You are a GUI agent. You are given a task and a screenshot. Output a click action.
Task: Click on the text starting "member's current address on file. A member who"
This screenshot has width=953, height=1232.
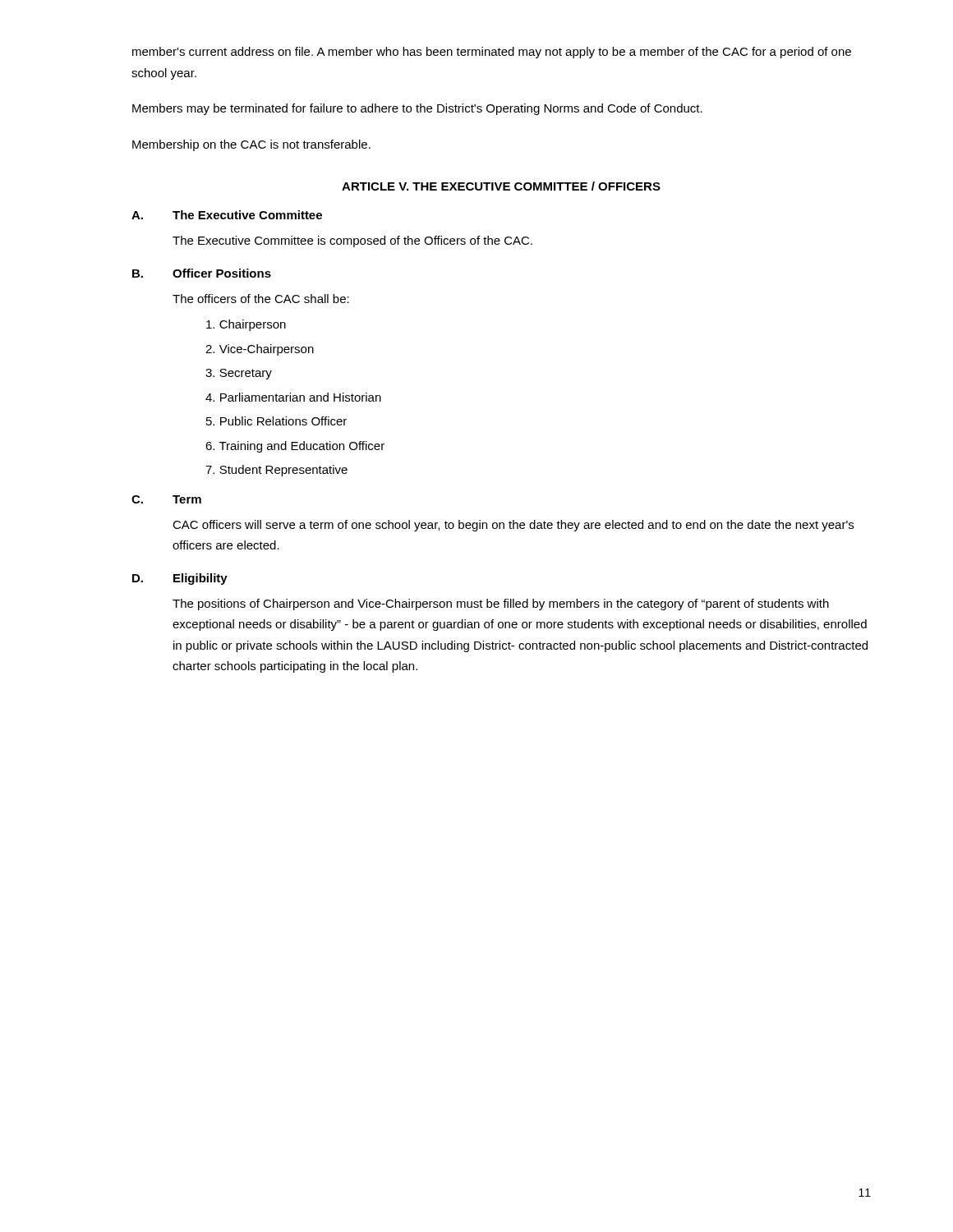492,62
